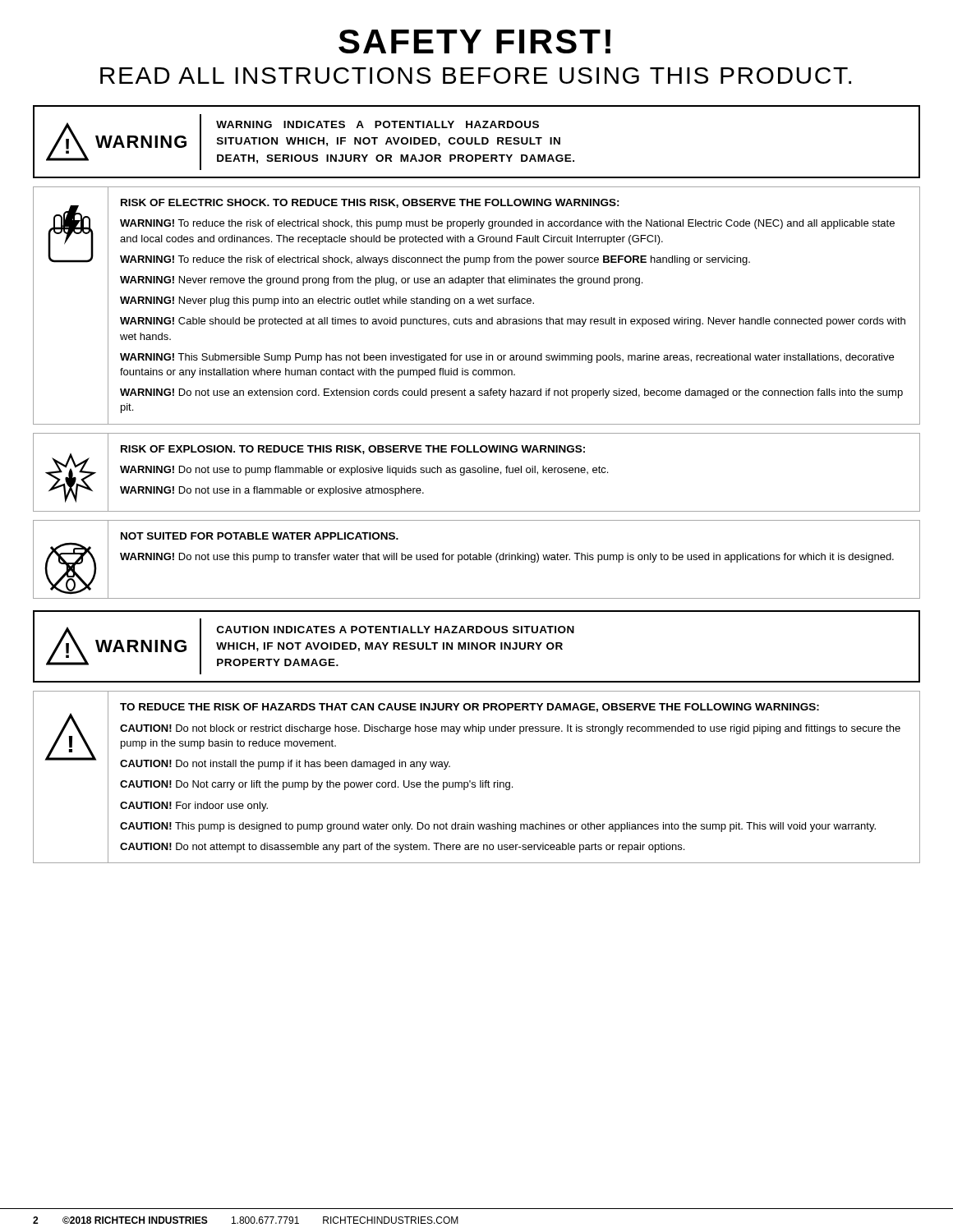This screenshot has width=953, height=1232.
Task: Select the element starting "WARNING! This Submersible Sump Pump has not"
Action: pyautogui.click(x=507, y=364)
